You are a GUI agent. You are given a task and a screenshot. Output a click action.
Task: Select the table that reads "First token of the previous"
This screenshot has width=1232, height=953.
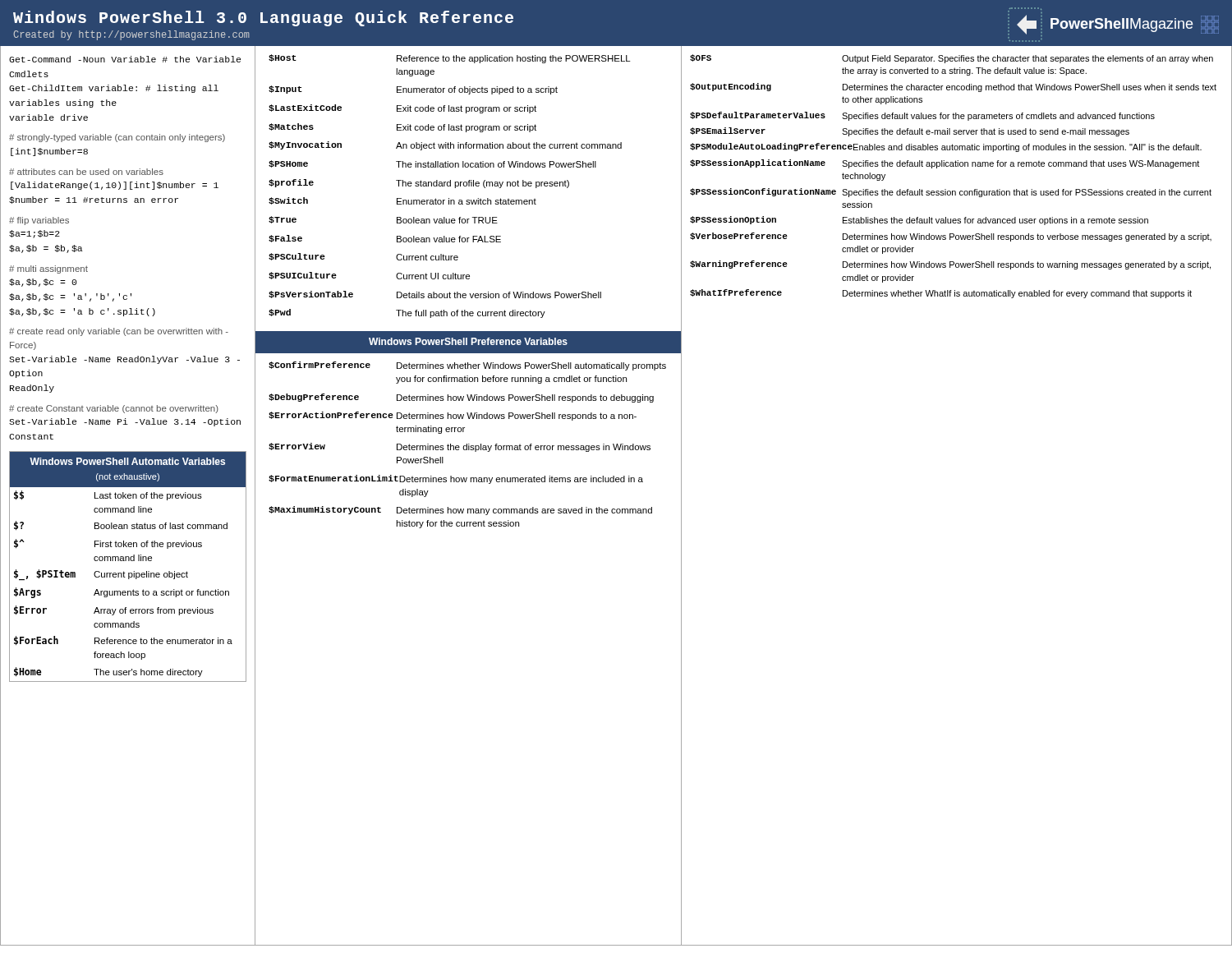coord(128,566)
